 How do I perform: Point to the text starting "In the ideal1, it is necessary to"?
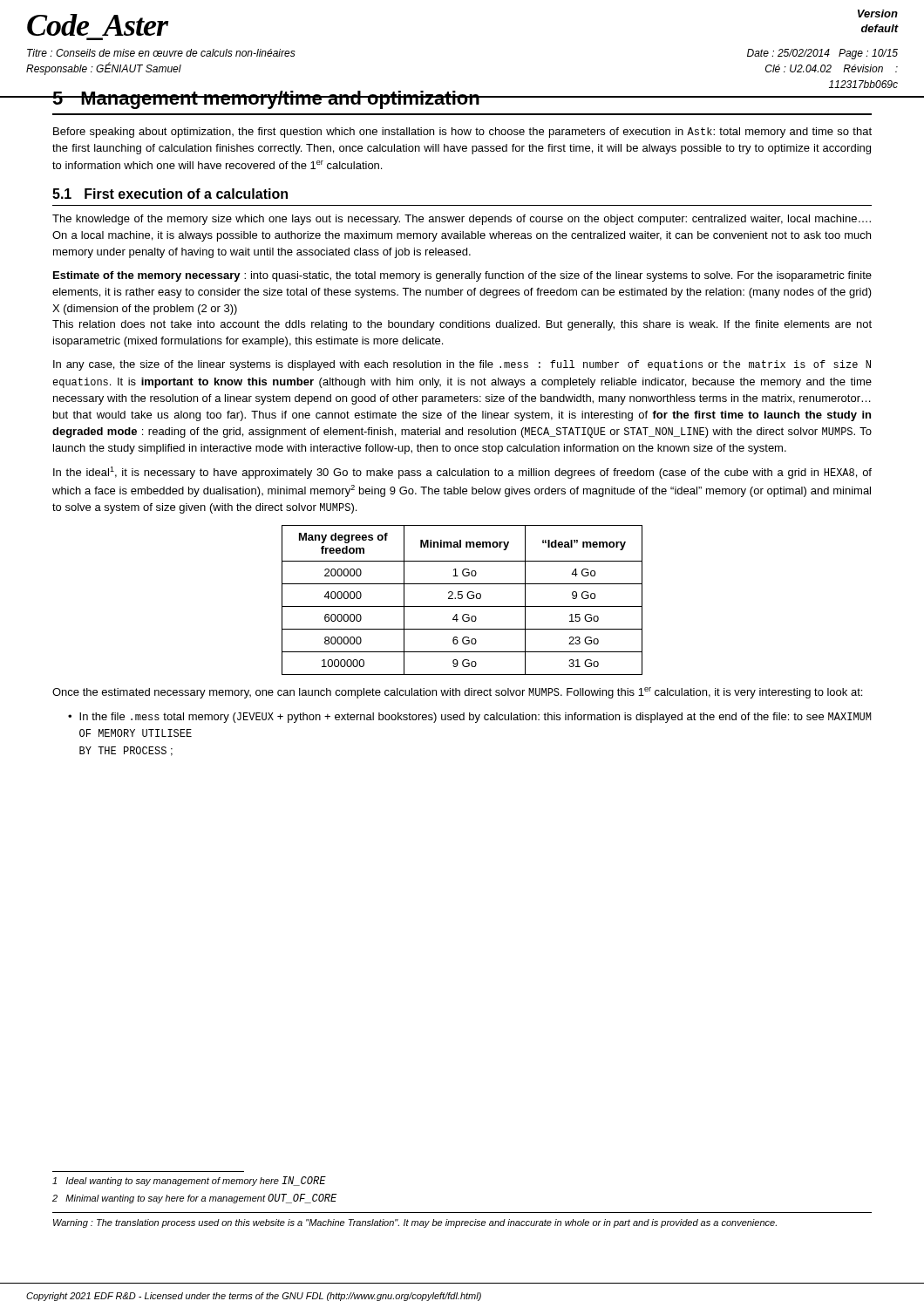462,489
